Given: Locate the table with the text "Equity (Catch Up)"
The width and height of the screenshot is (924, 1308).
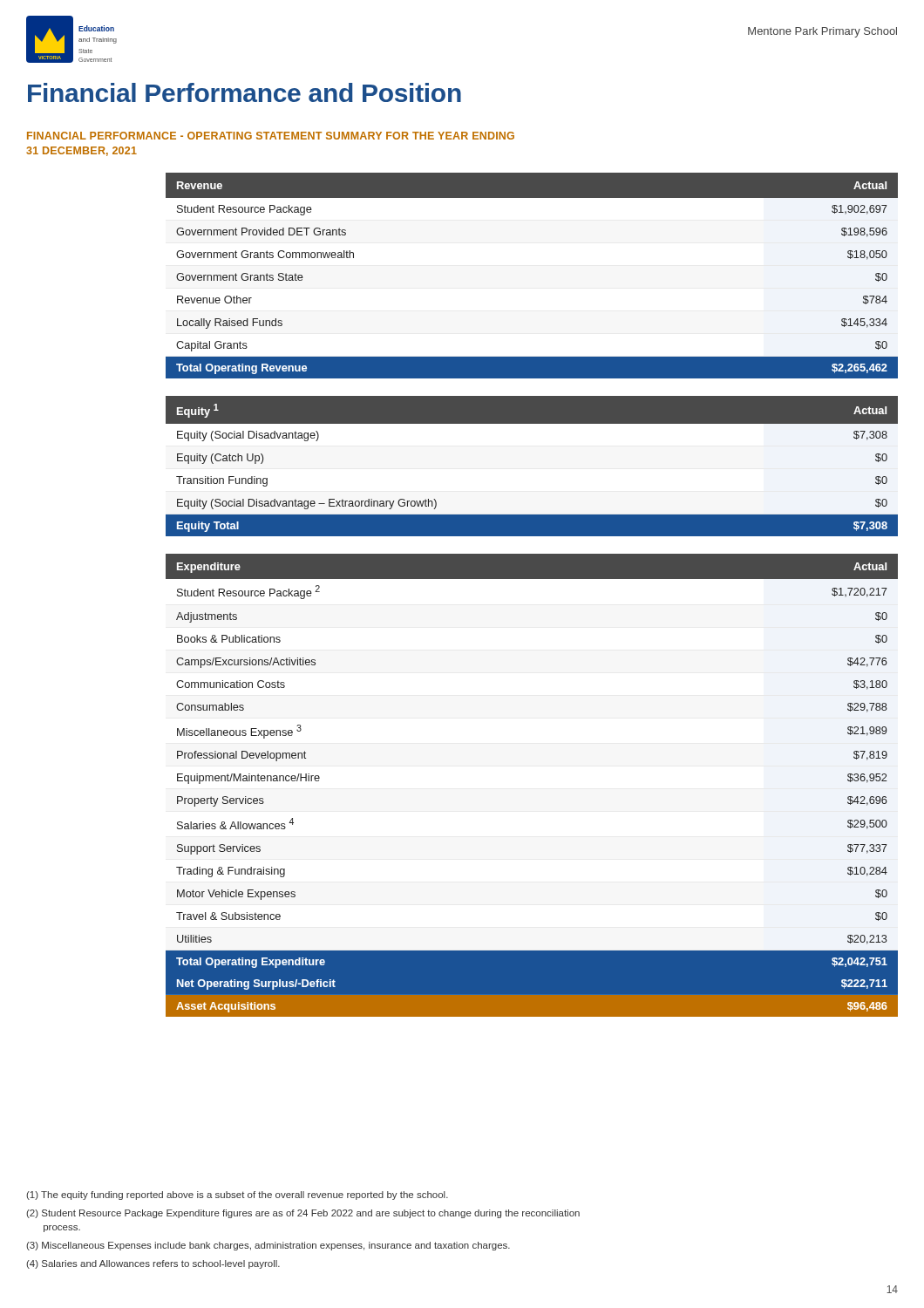Looking at the screenshot, I should pos(532,466).
